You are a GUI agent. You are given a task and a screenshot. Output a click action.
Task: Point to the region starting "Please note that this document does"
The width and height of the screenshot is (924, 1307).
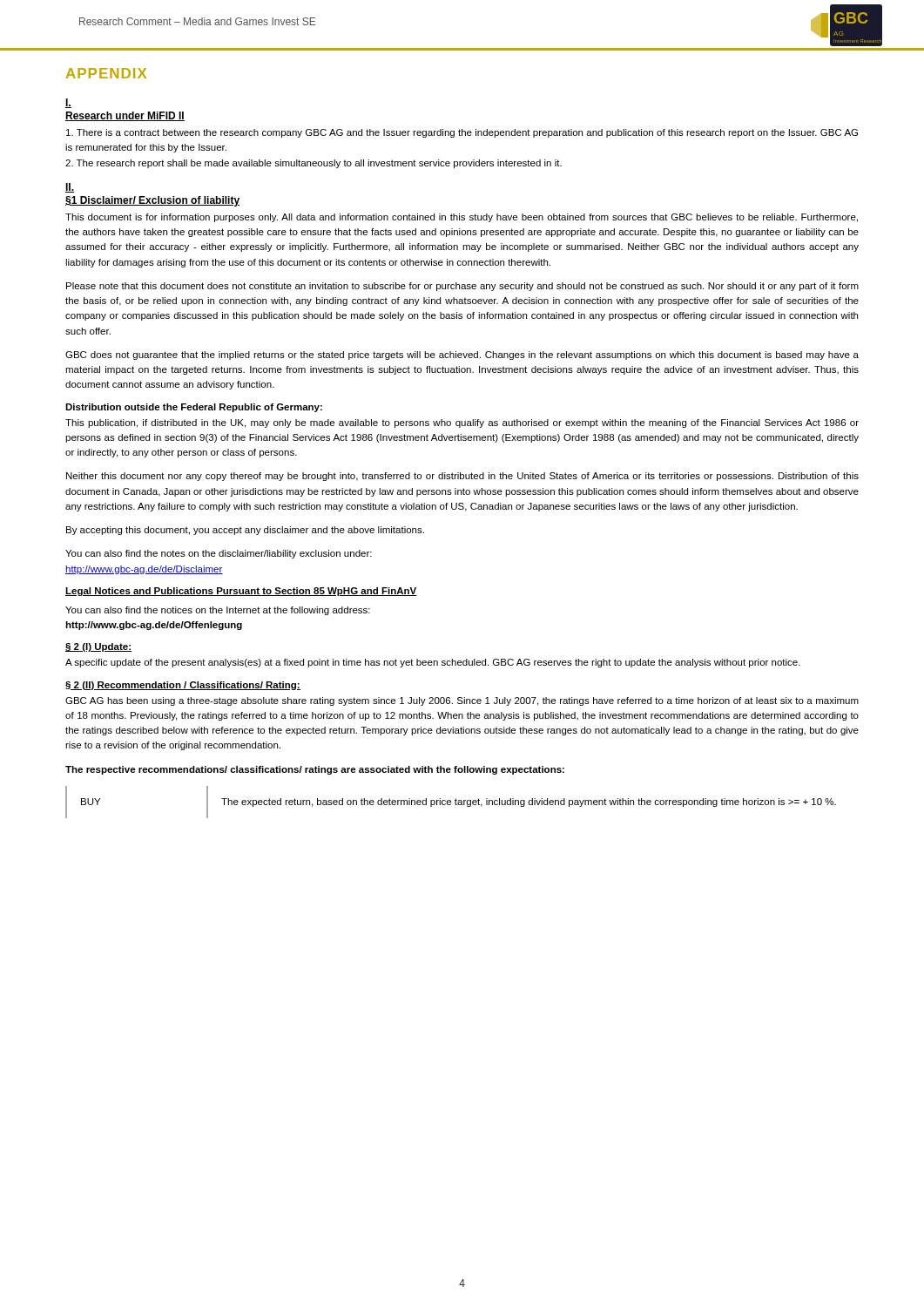coord(462,308)
